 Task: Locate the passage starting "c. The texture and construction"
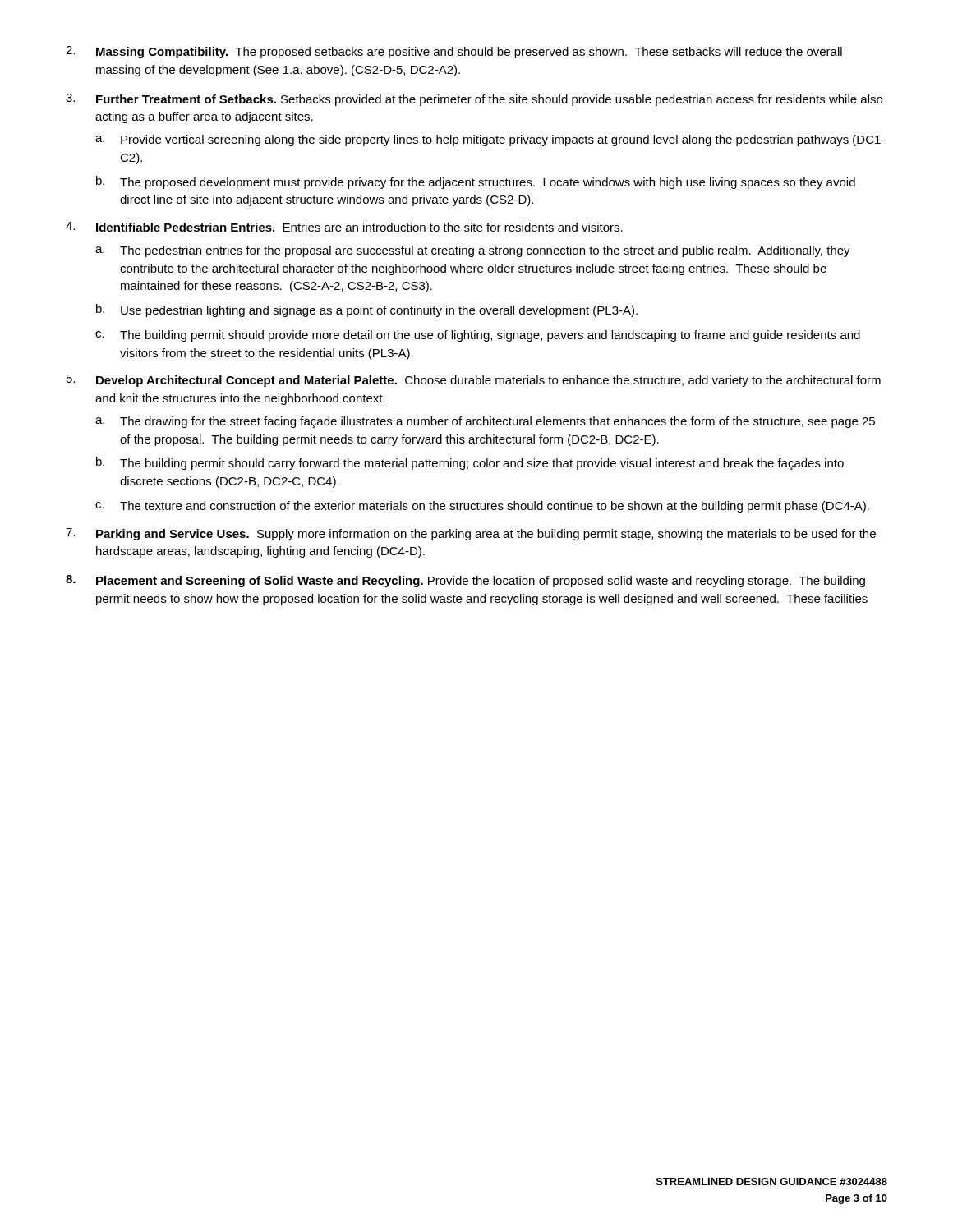coord(491,506)
